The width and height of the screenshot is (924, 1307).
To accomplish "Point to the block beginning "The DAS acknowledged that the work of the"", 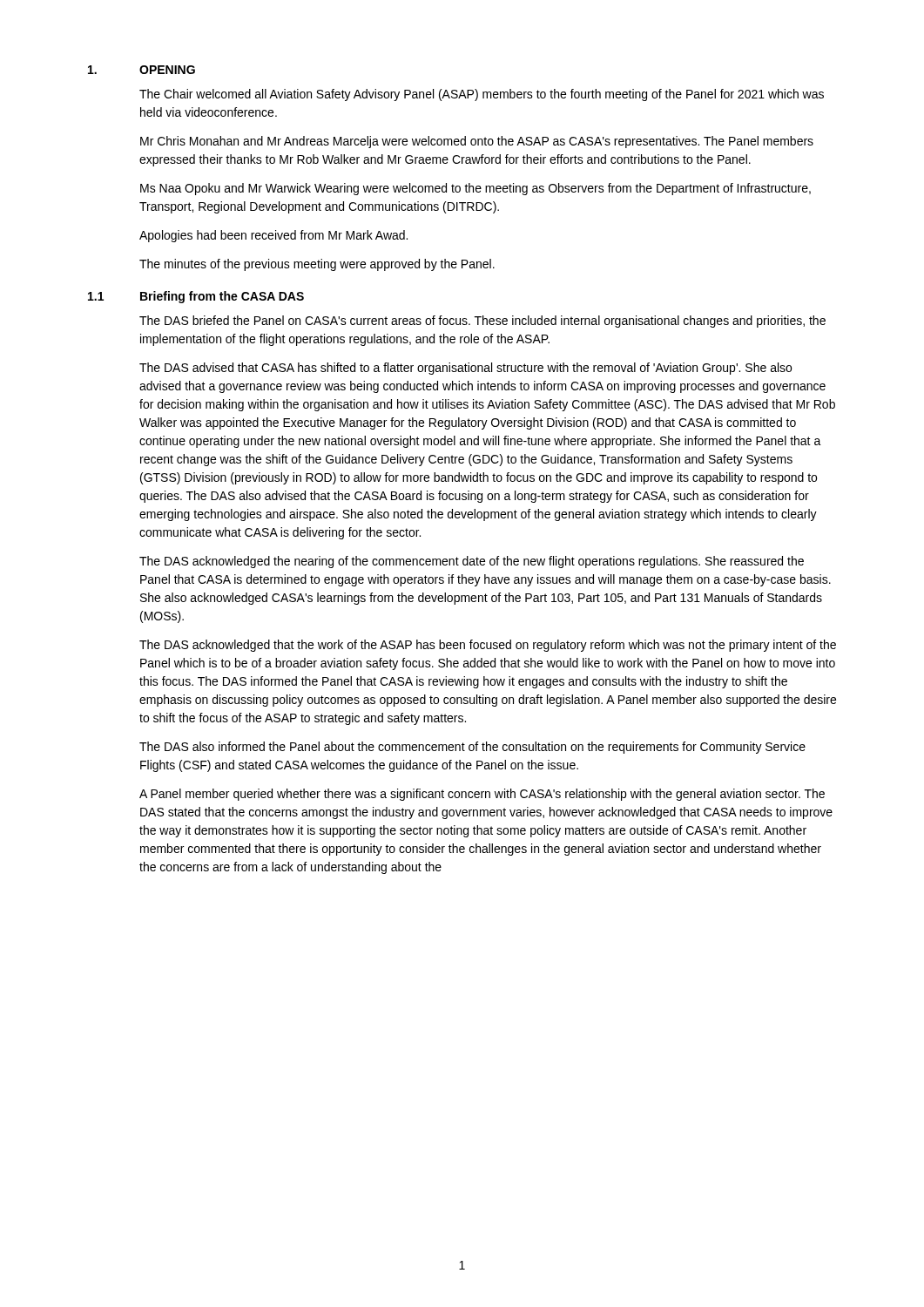I will tap(488, 681).
